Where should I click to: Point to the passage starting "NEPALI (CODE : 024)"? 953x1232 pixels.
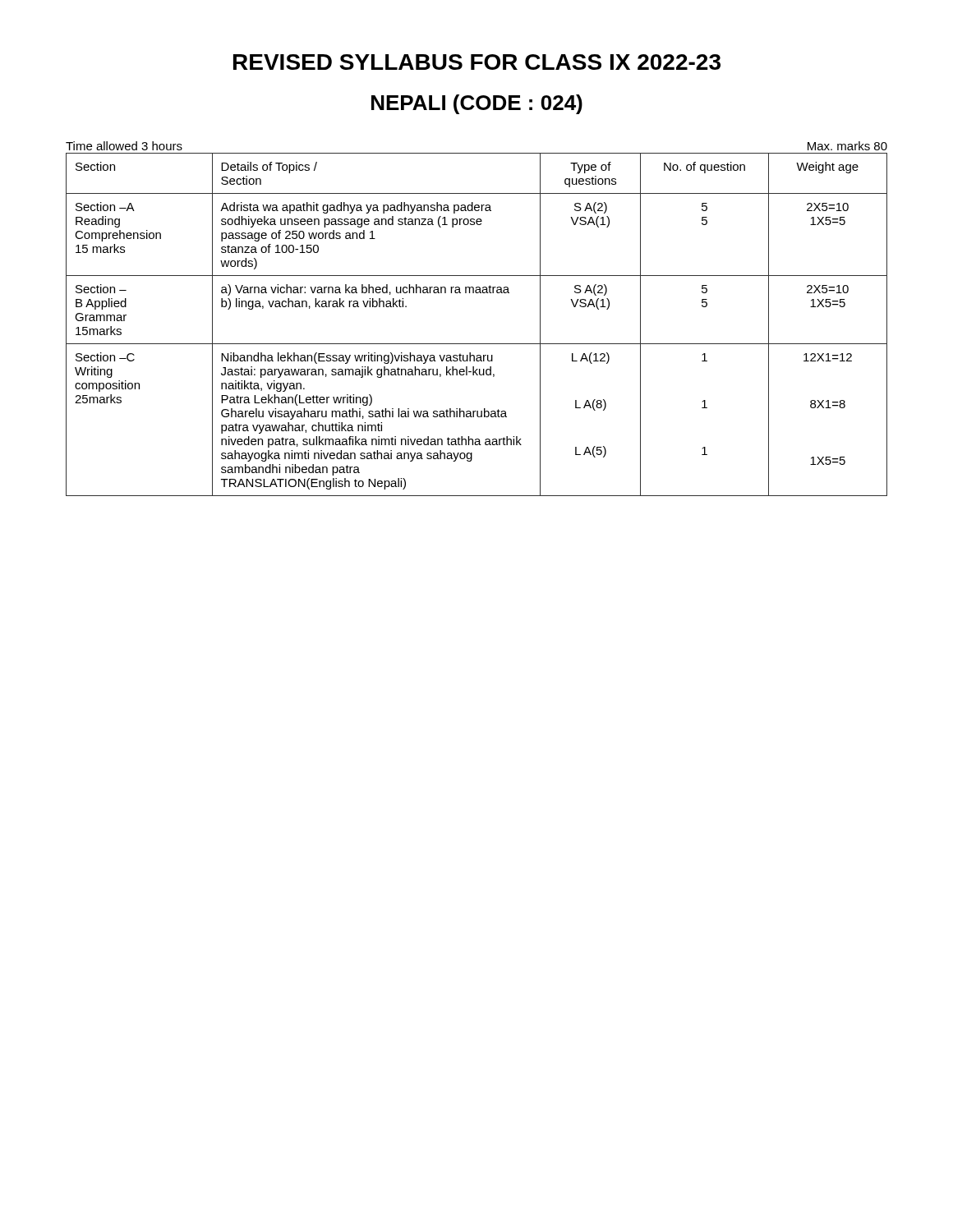[x=476, y=103]
